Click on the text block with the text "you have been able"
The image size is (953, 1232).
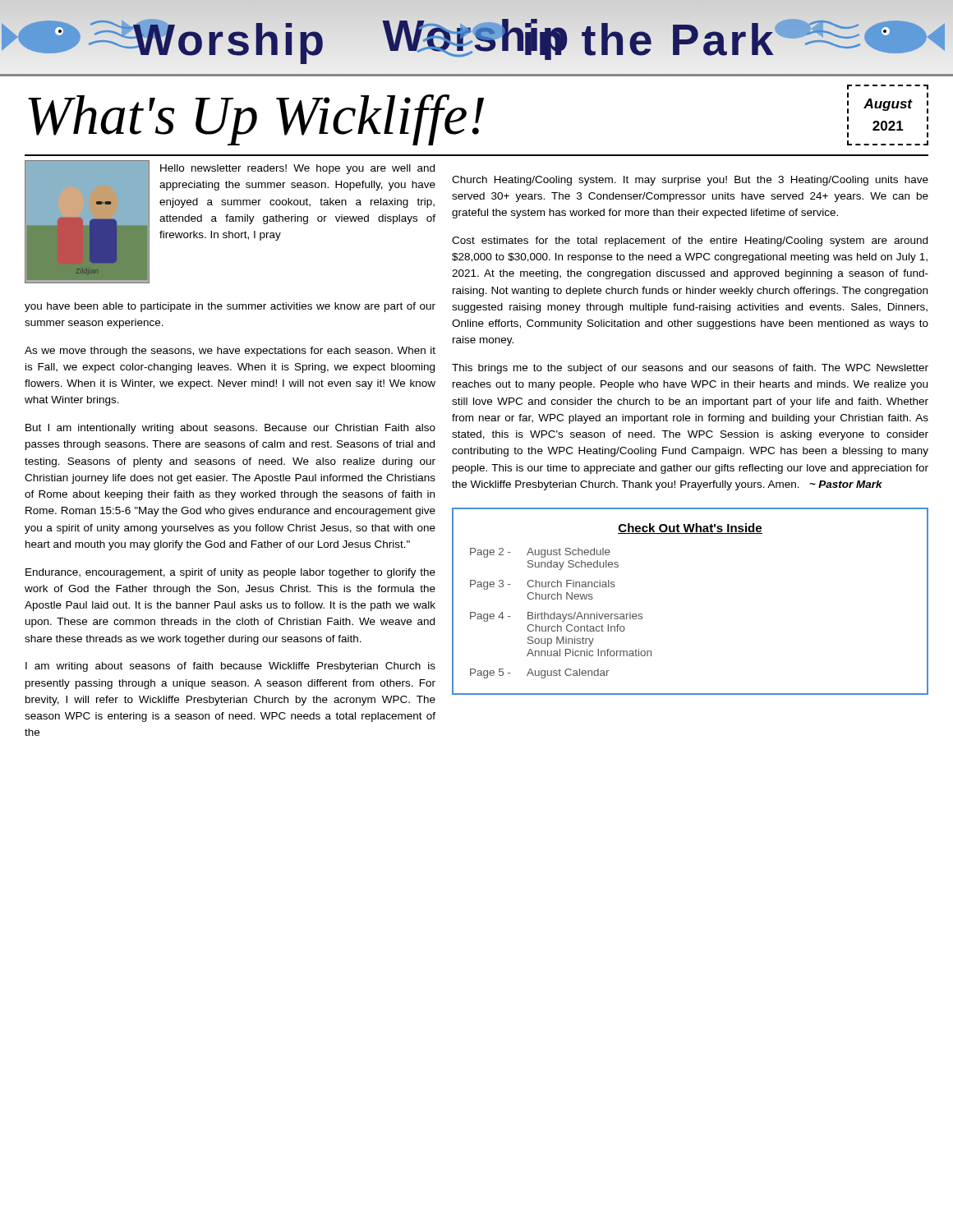(230, 520)
